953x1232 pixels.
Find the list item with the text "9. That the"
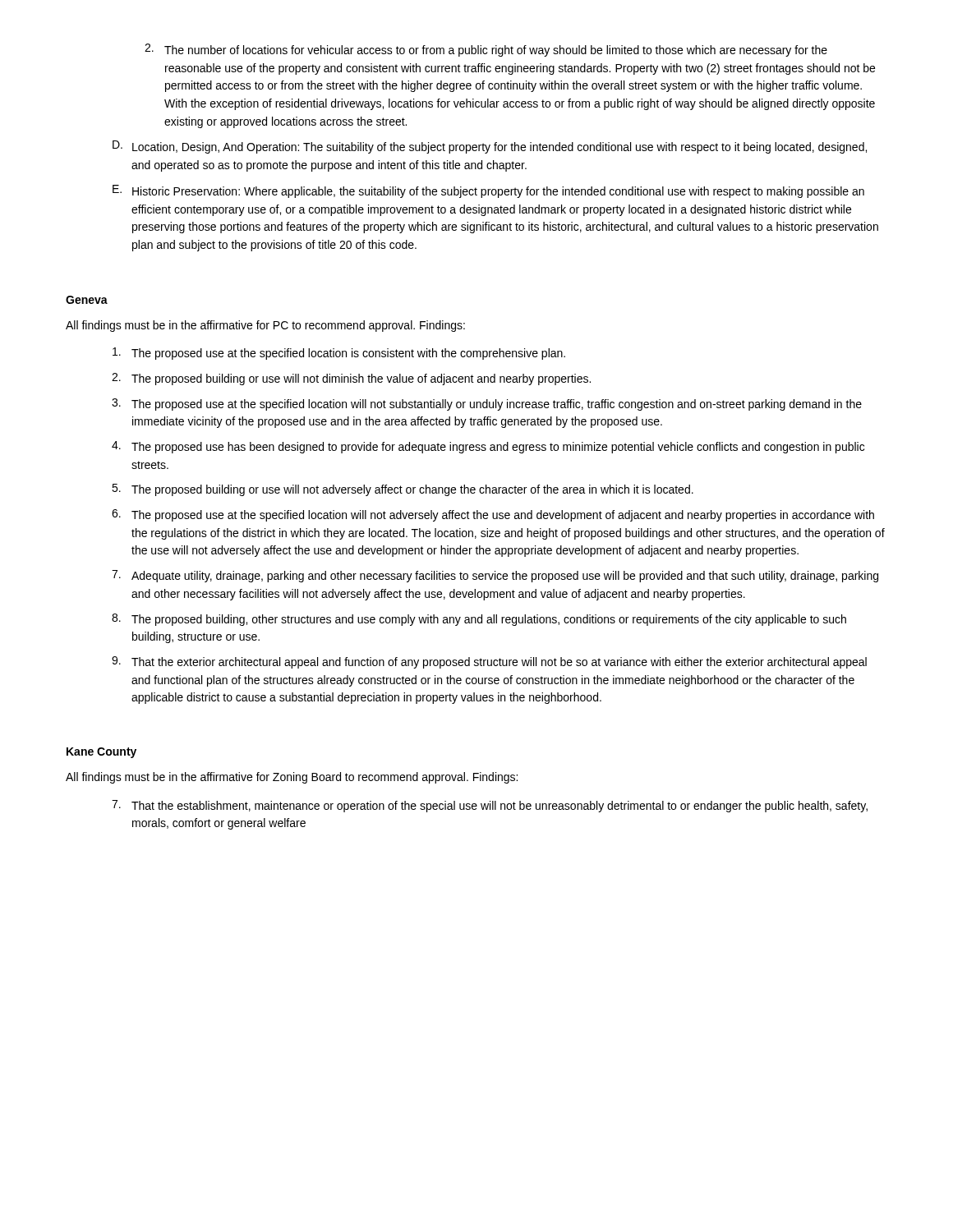(x=499, y=680)
